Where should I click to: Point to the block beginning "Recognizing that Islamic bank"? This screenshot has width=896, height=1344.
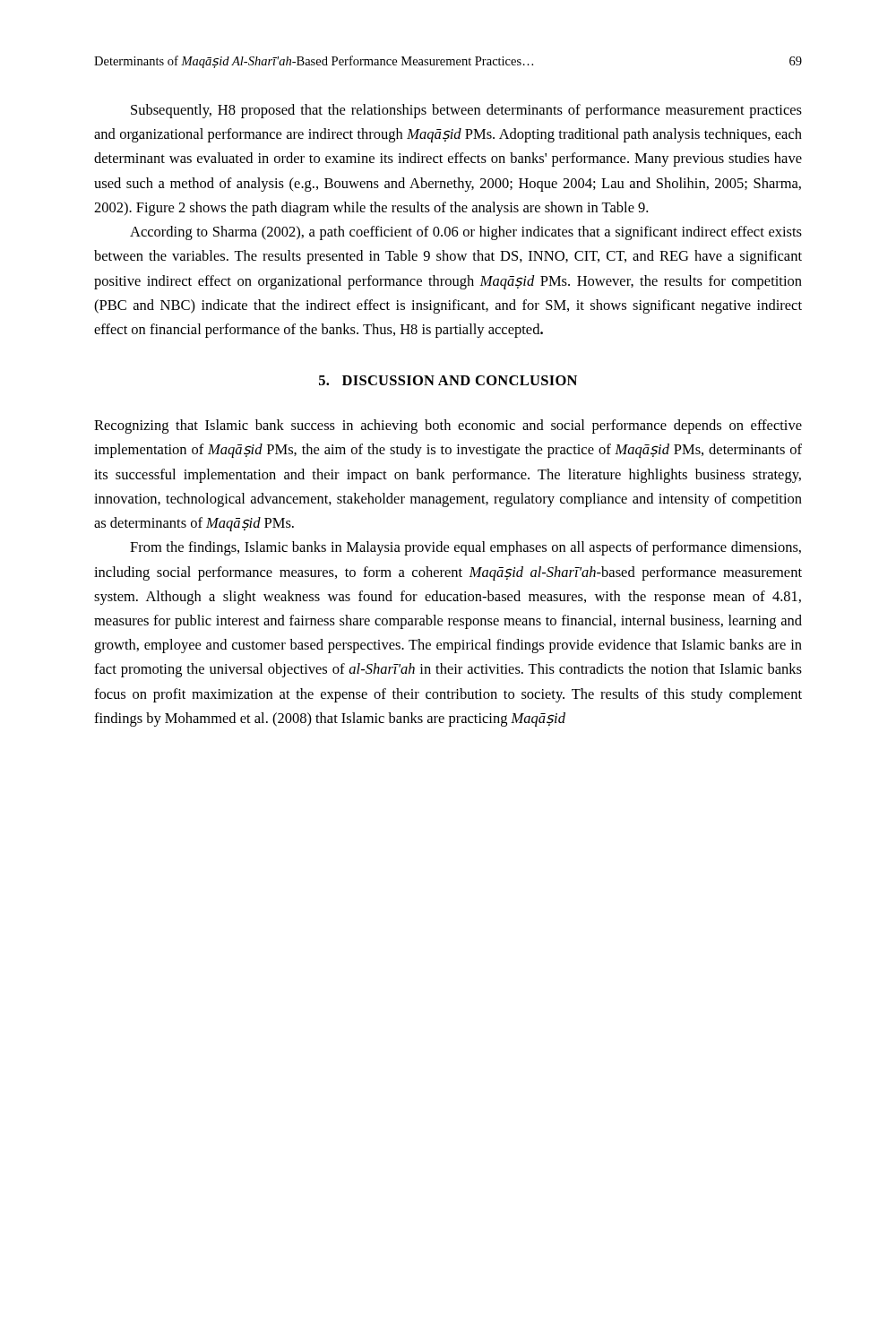click(448, 474)
